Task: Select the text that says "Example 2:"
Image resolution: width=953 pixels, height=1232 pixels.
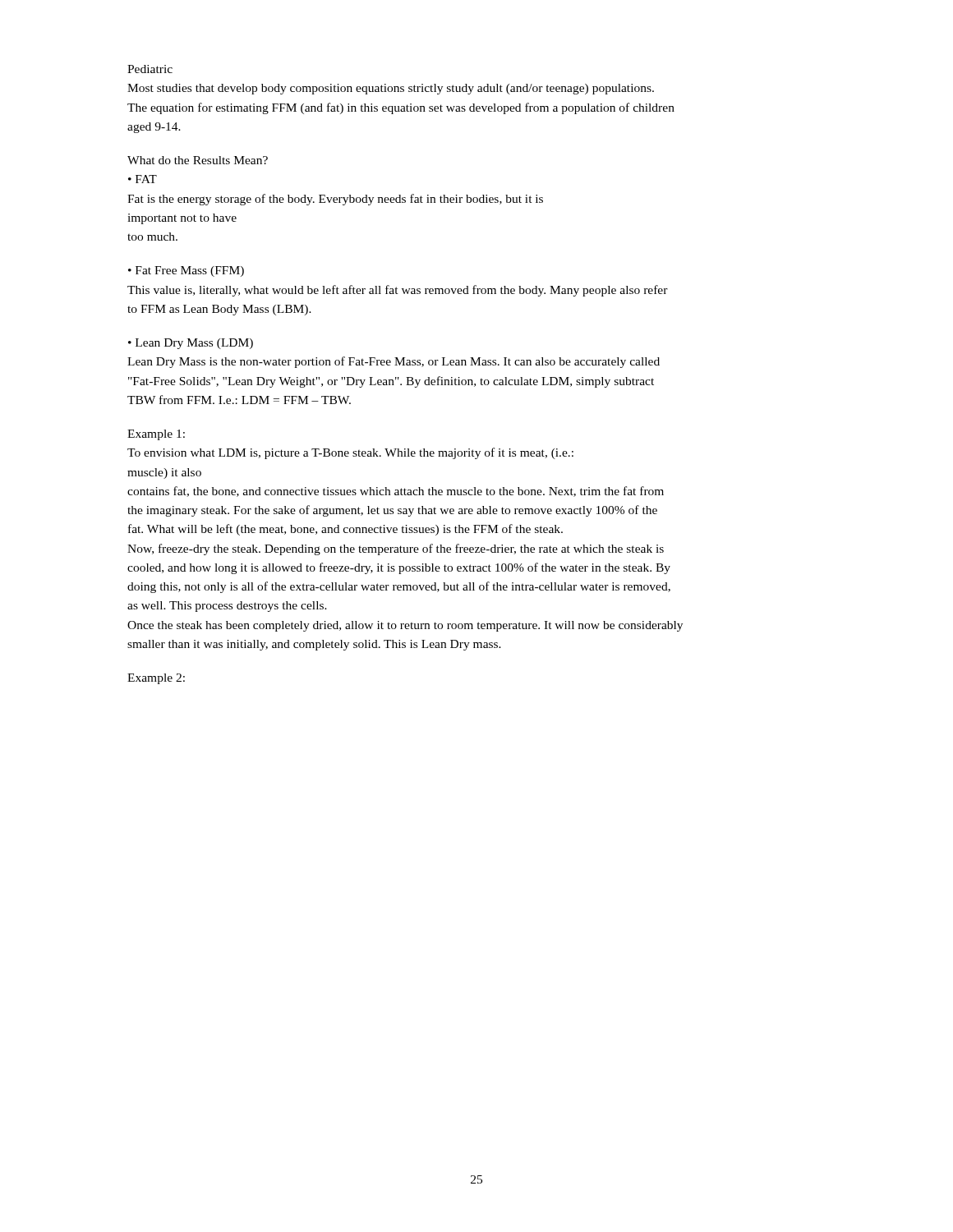Action: click(x=156, y=679)
